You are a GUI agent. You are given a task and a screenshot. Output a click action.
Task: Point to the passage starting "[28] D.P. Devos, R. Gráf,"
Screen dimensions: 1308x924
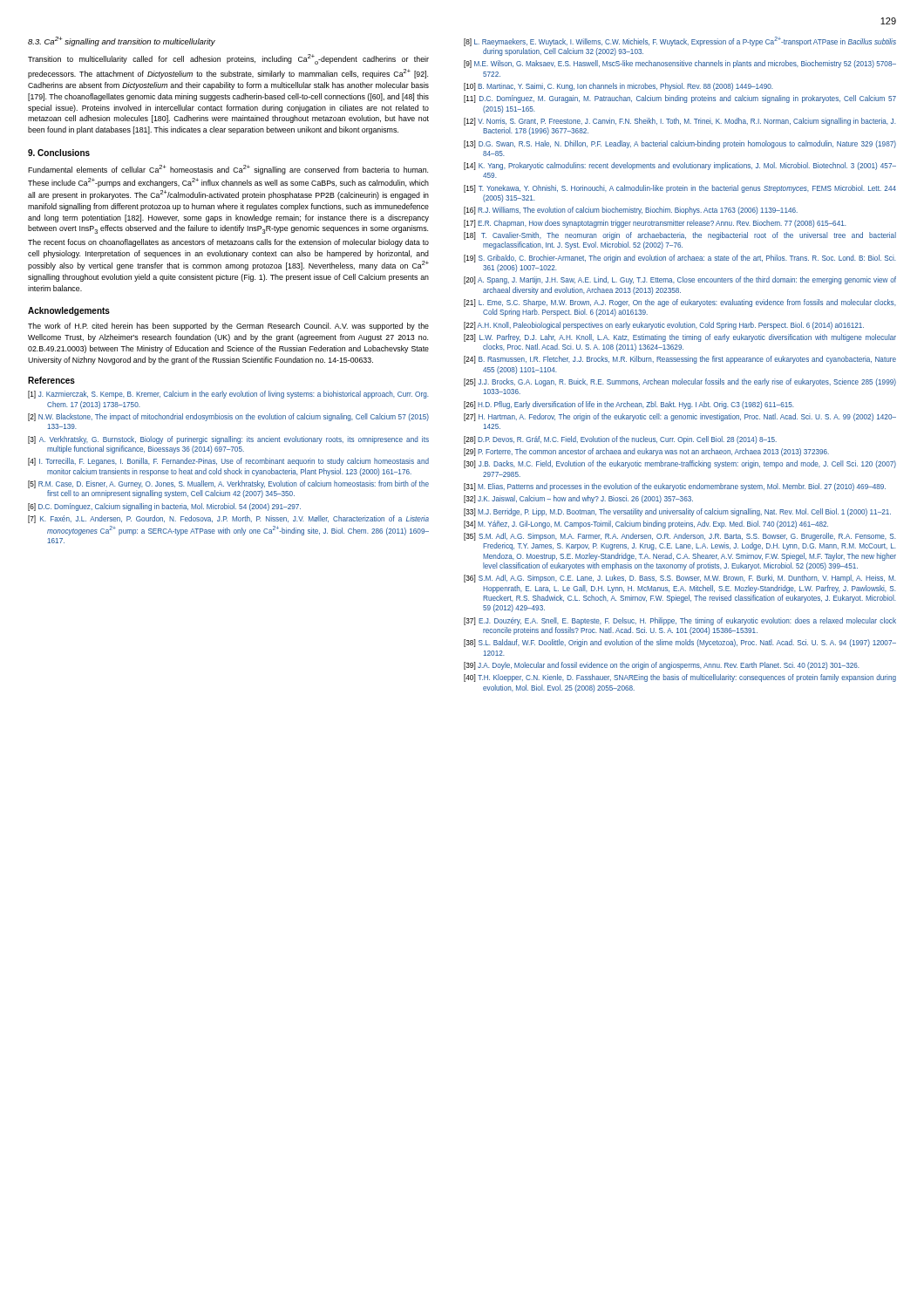[620, 440]
